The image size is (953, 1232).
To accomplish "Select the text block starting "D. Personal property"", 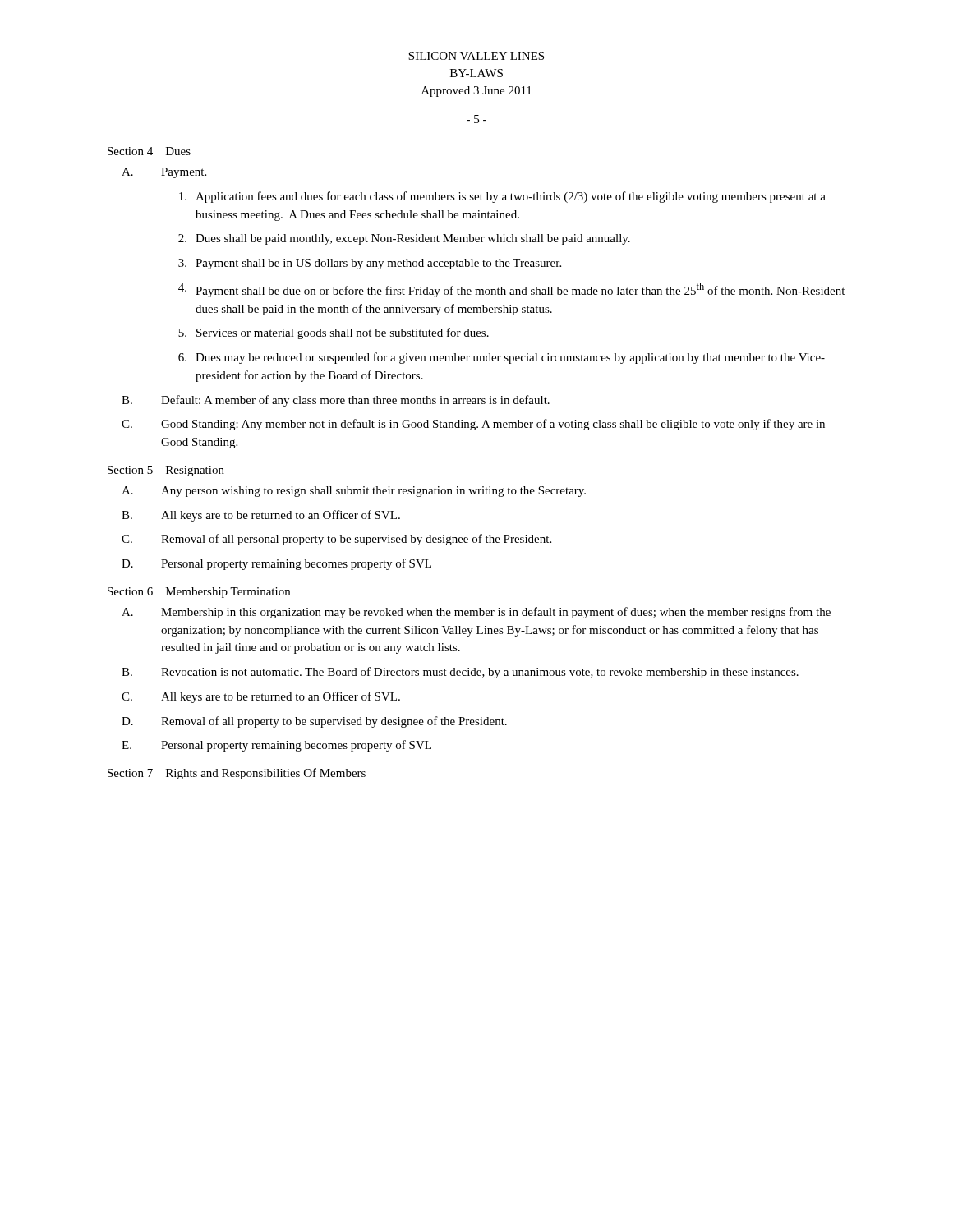I will pyautogui.click(x=276, y=564).
